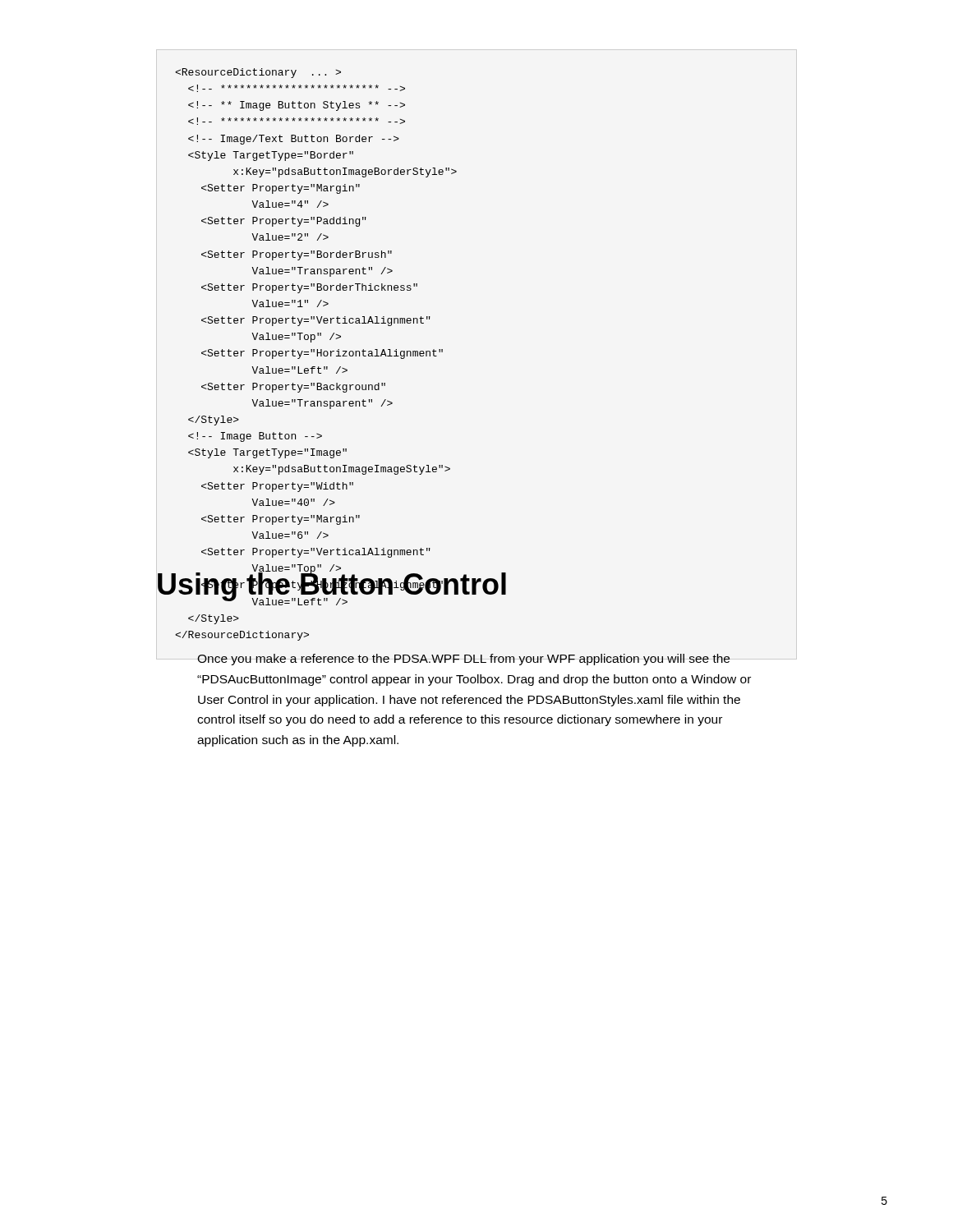The image size is (953, 1232).
Task: Select the text block that says "Once you make a"
Action: click(474, 699)
